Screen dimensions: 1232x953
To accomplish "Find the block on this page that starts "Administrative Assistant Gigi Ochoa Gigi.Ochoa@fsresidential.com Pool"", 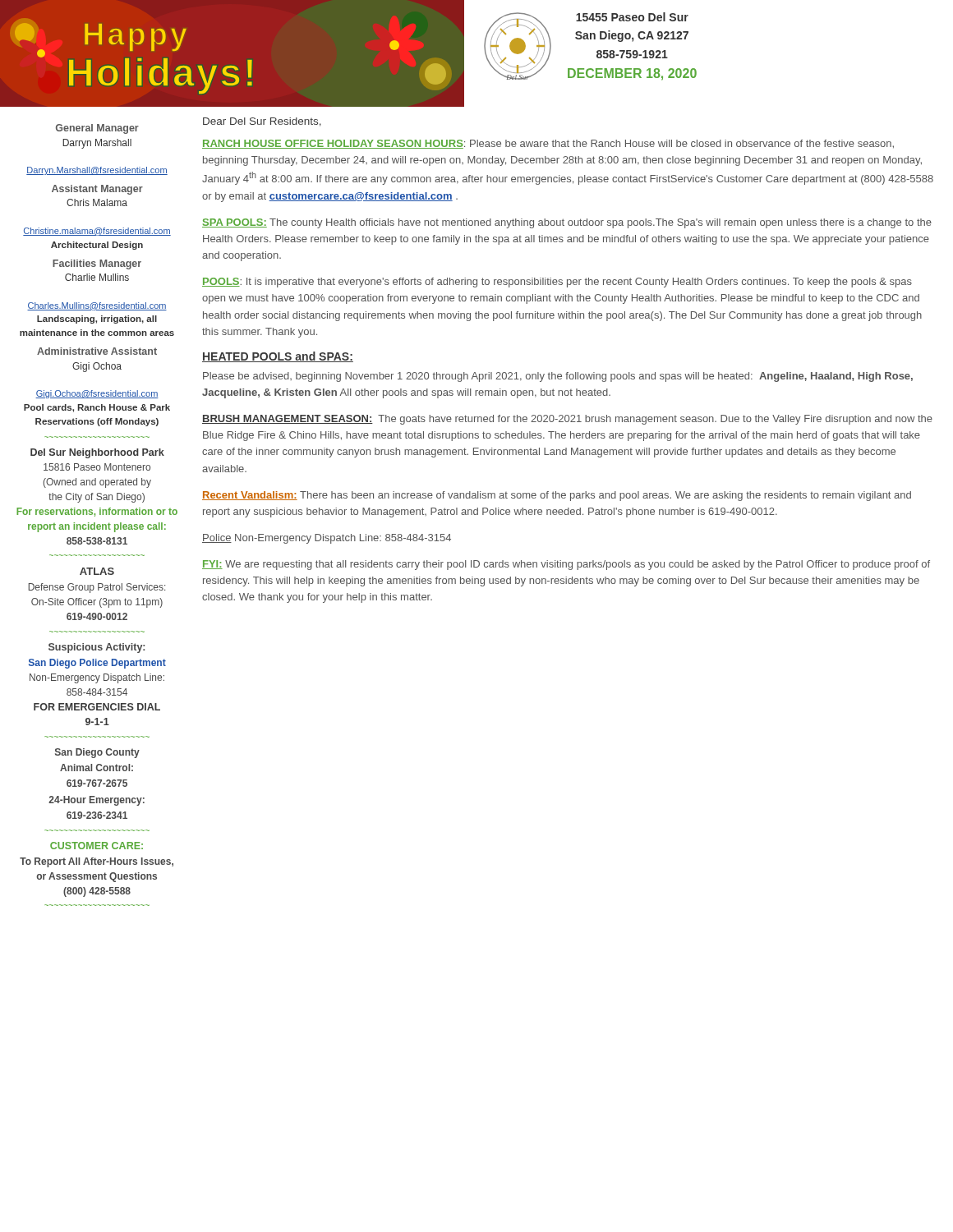I will [x=97, y=386].
